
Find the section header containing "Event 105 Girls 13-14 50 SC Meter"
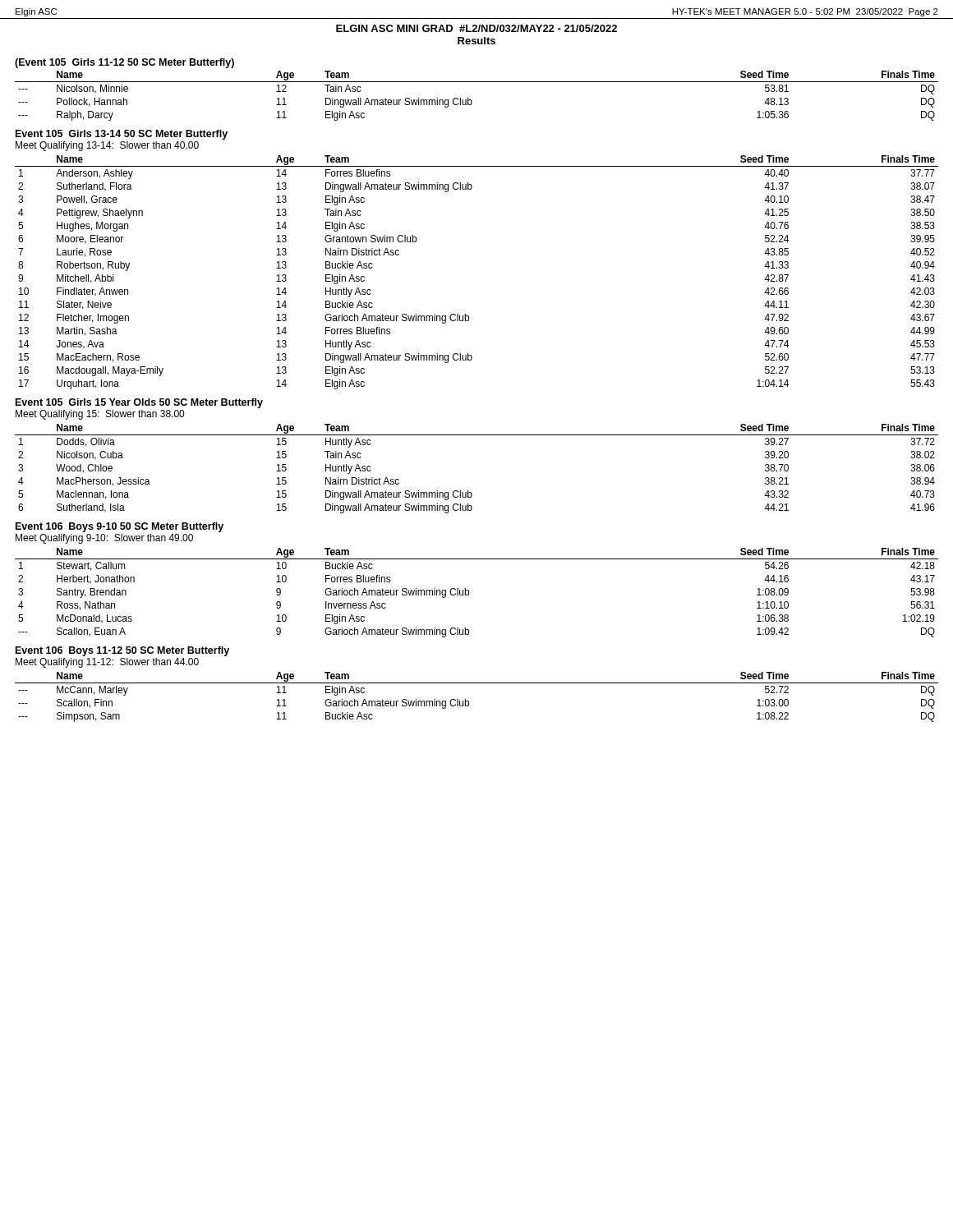coord(121,134)
